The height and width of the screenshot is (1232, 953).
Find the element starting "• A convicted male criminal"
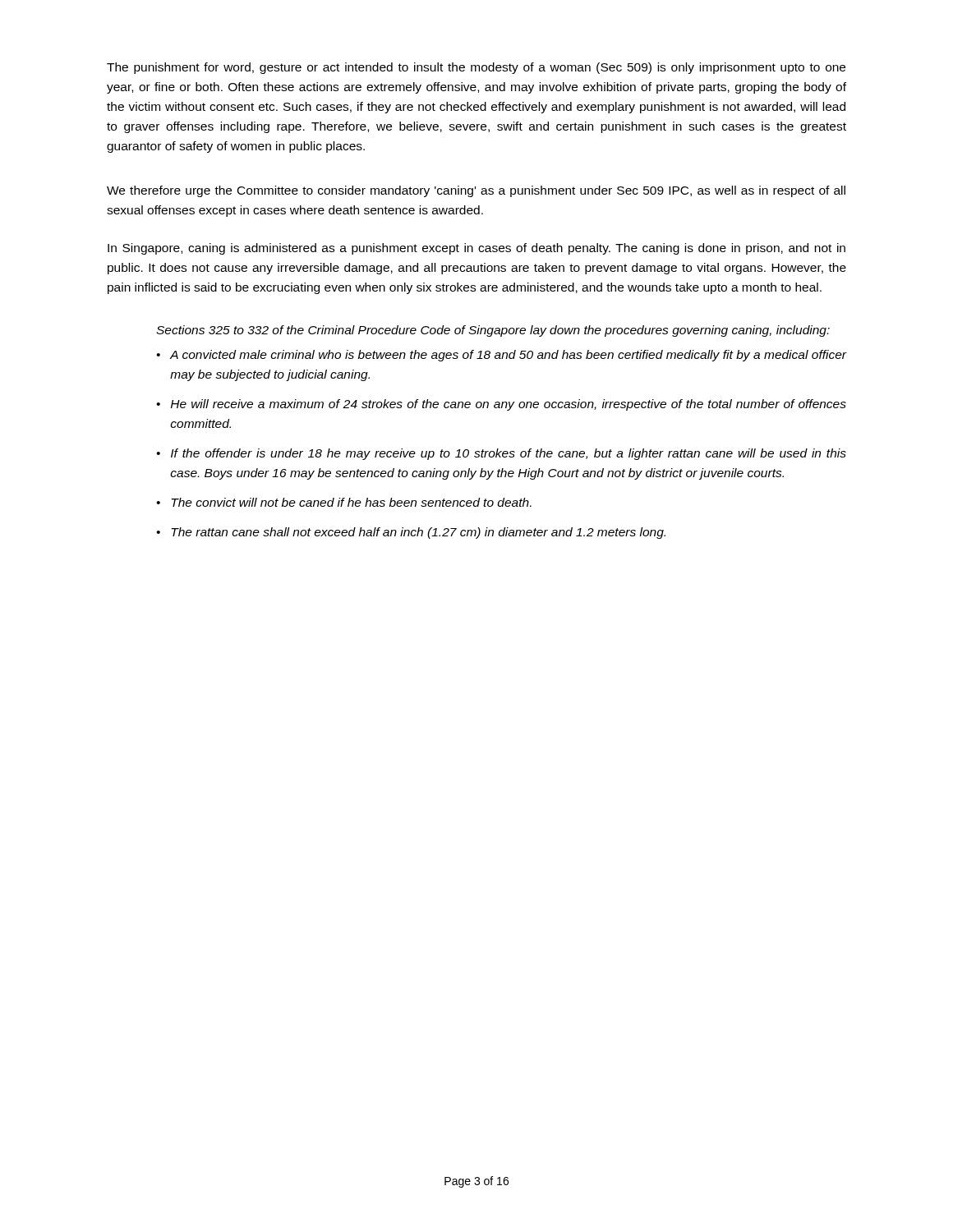point(501,365)
